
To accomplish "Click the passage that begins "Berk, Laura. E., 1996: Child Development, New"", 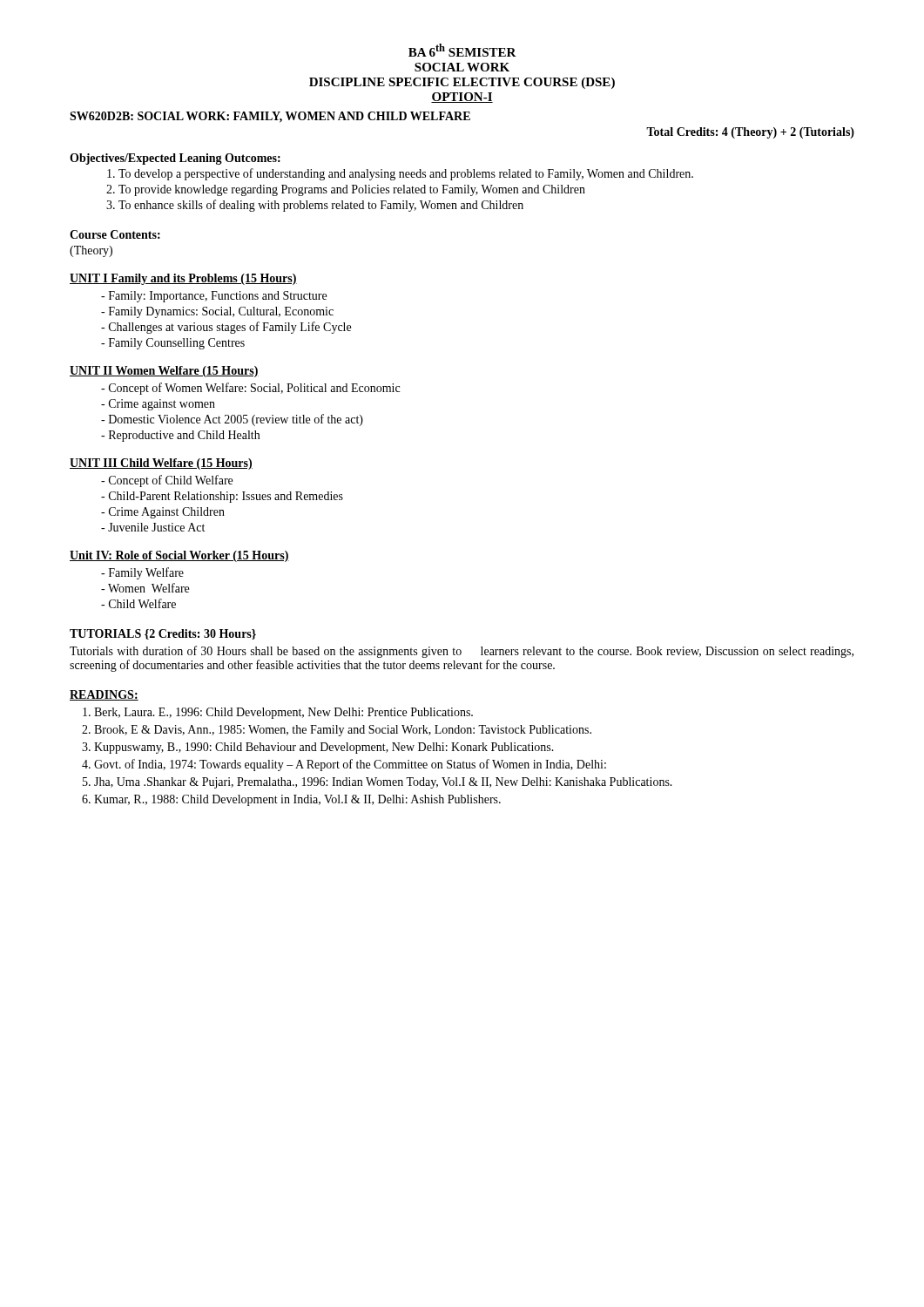I will pos(474,713).
